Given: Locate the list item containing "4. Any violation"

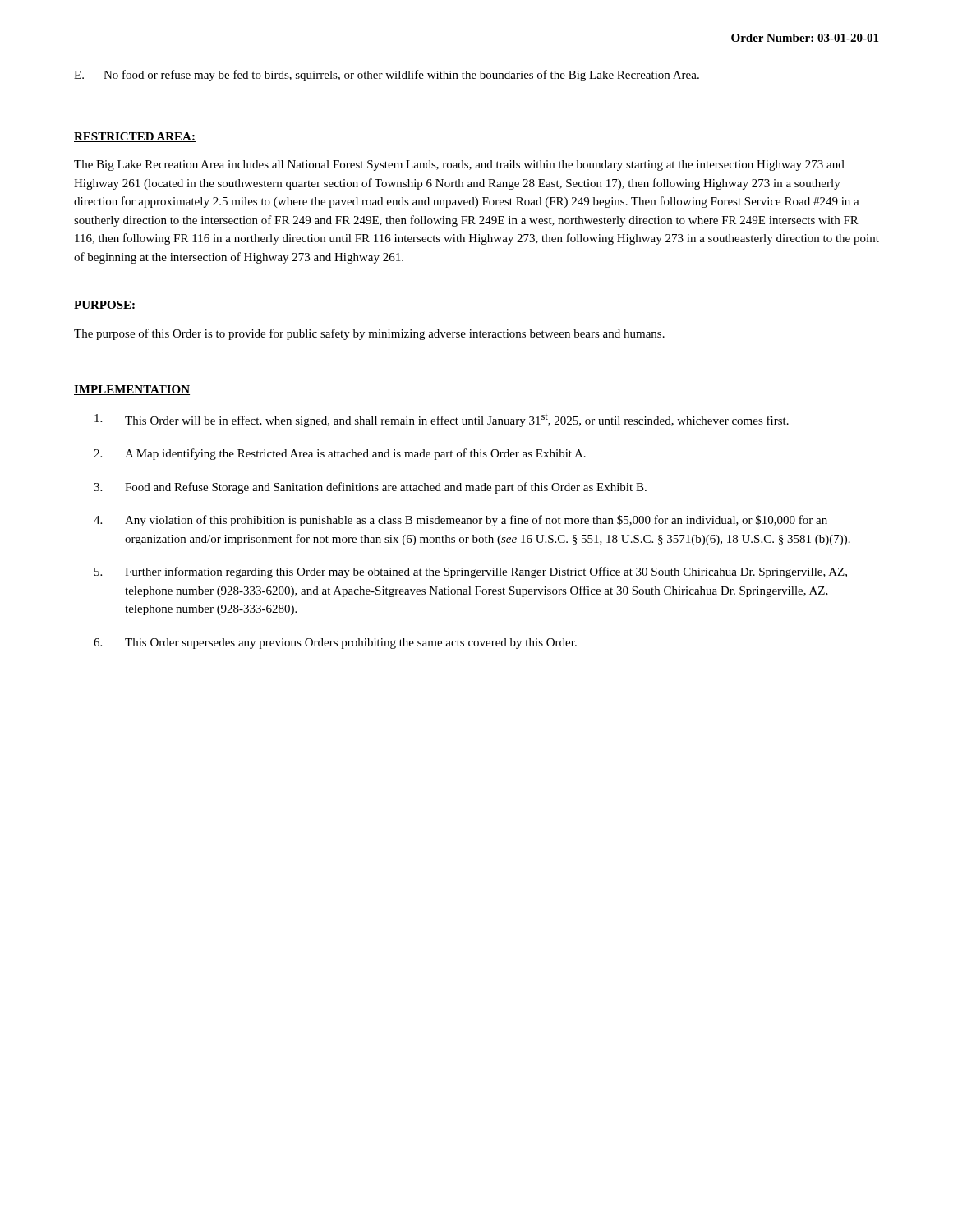Looking at the screenshot, I should (476, 529).
